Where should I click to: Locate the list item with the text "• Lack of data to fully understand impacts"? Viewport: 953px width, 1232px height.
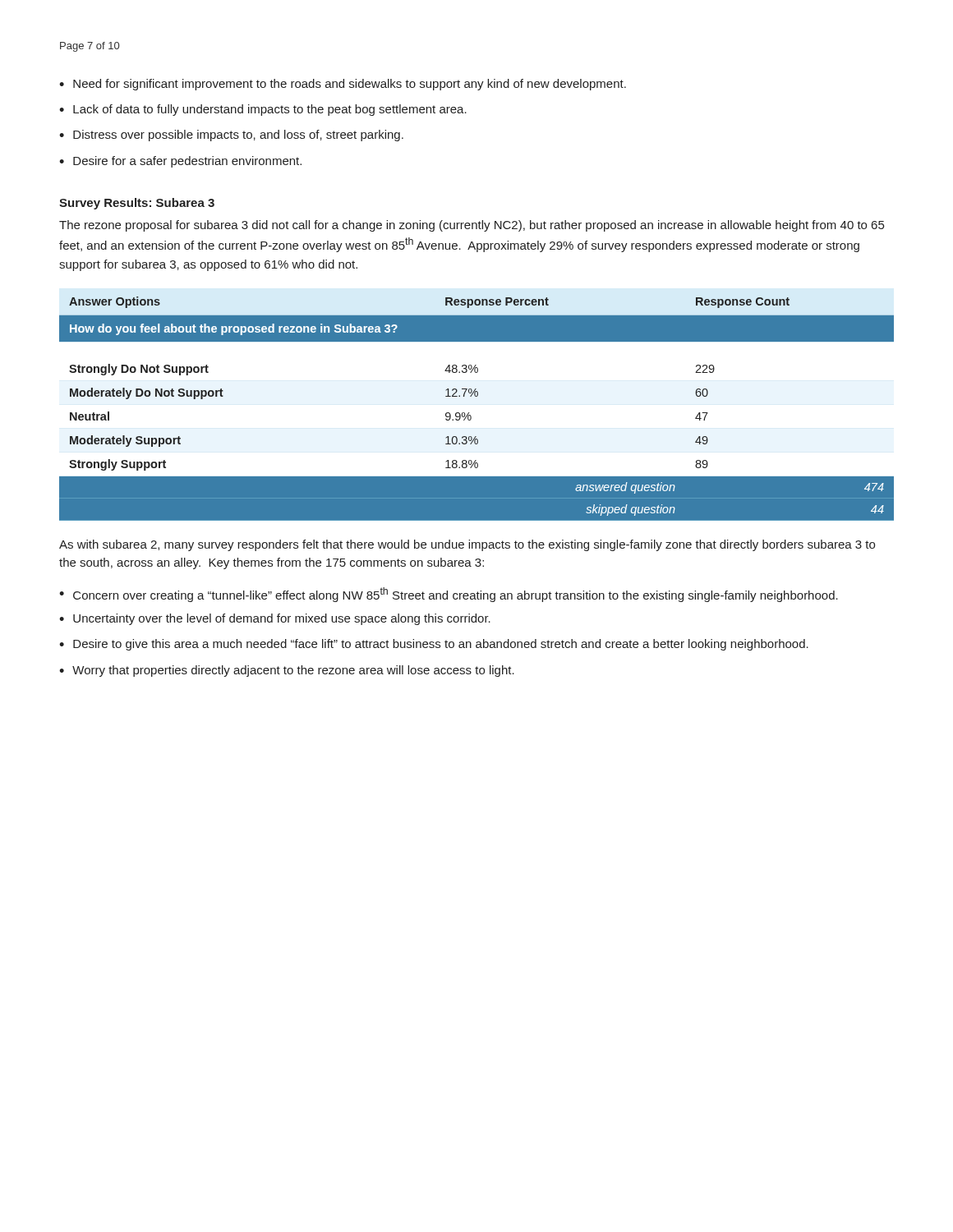click(263, 111)
